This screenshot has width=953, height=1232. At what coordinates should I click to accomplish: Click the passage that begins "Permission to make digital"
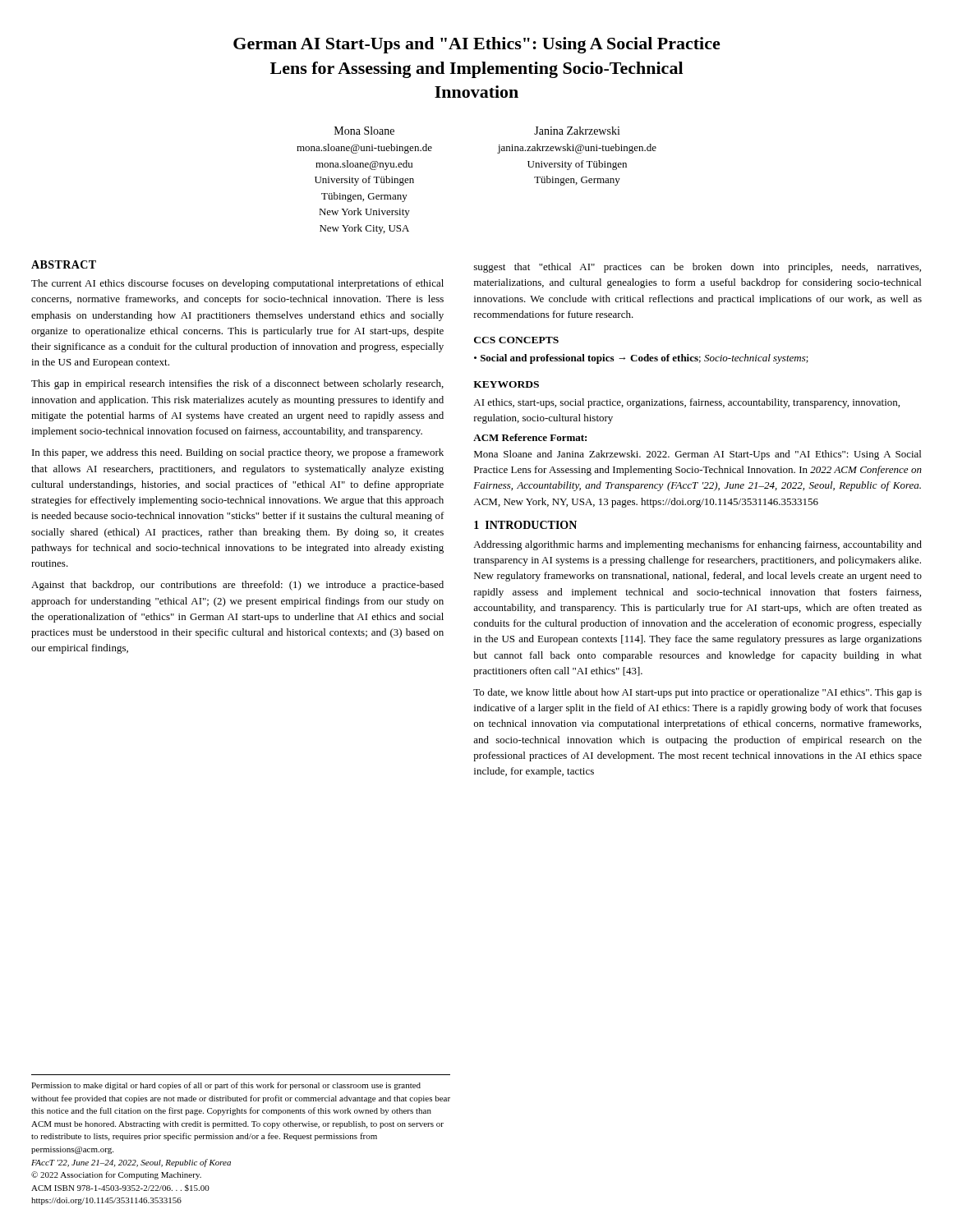coord(241,1143)
